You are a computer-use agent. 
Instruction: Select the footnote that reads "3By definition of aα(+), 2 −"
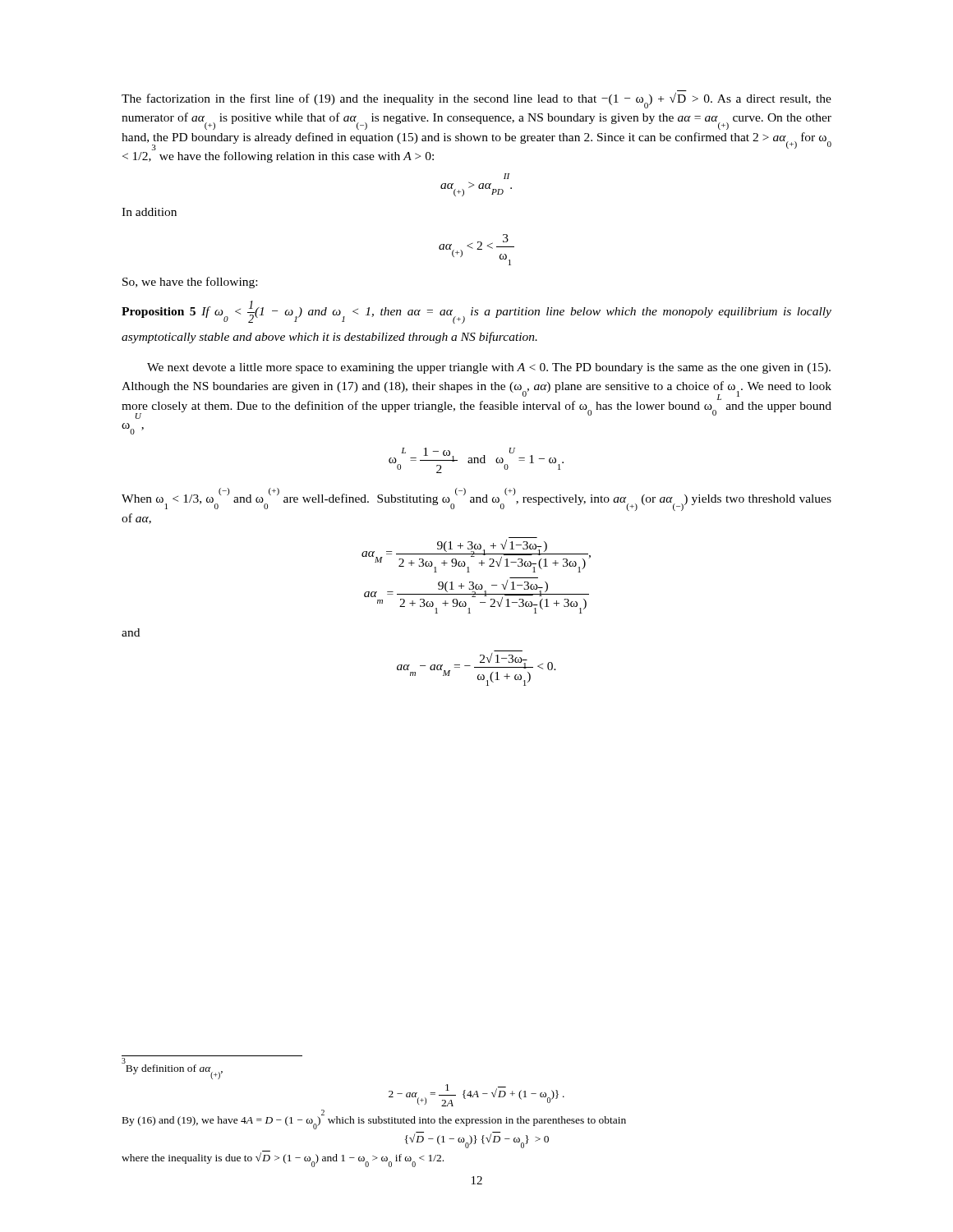[476, 1114]
